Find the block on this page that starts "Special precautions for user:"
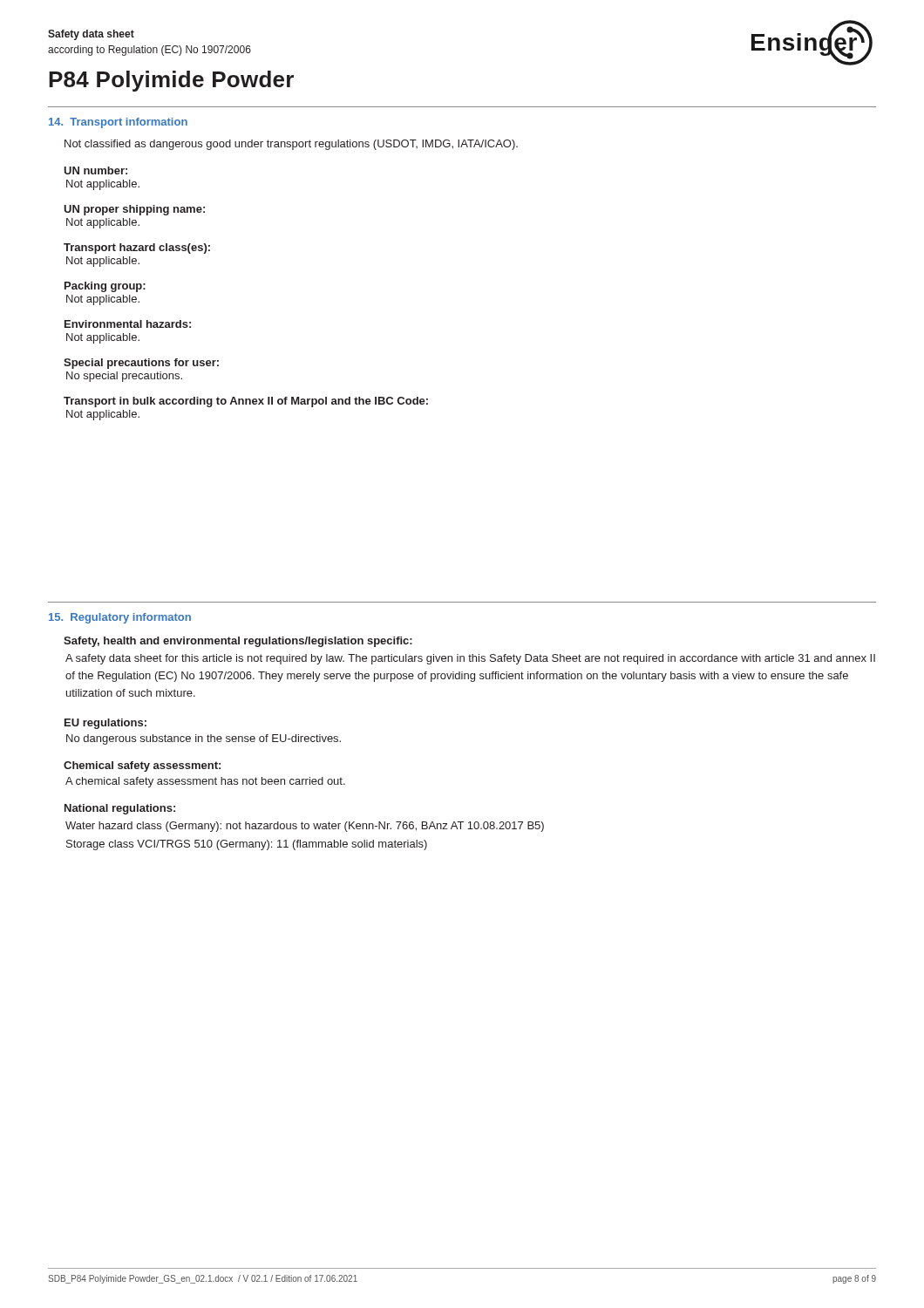This screenshot has width=924, height=1308. click(x=141, y=364)
